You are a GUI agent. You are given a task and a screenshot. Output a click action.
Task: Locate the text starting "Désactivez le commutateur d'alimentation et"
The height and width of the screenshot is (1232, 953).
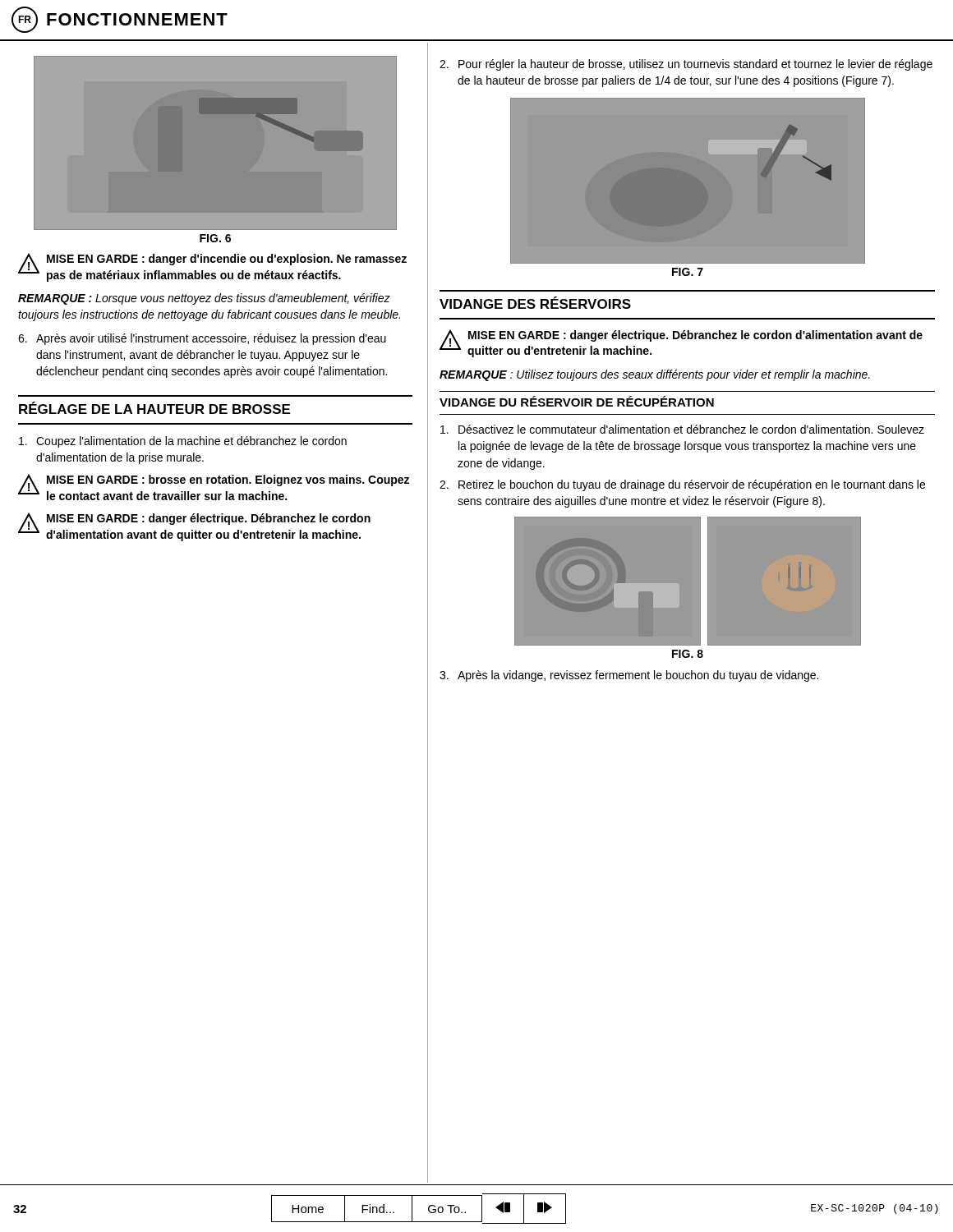pyautogui.click(x=687, y=446)
